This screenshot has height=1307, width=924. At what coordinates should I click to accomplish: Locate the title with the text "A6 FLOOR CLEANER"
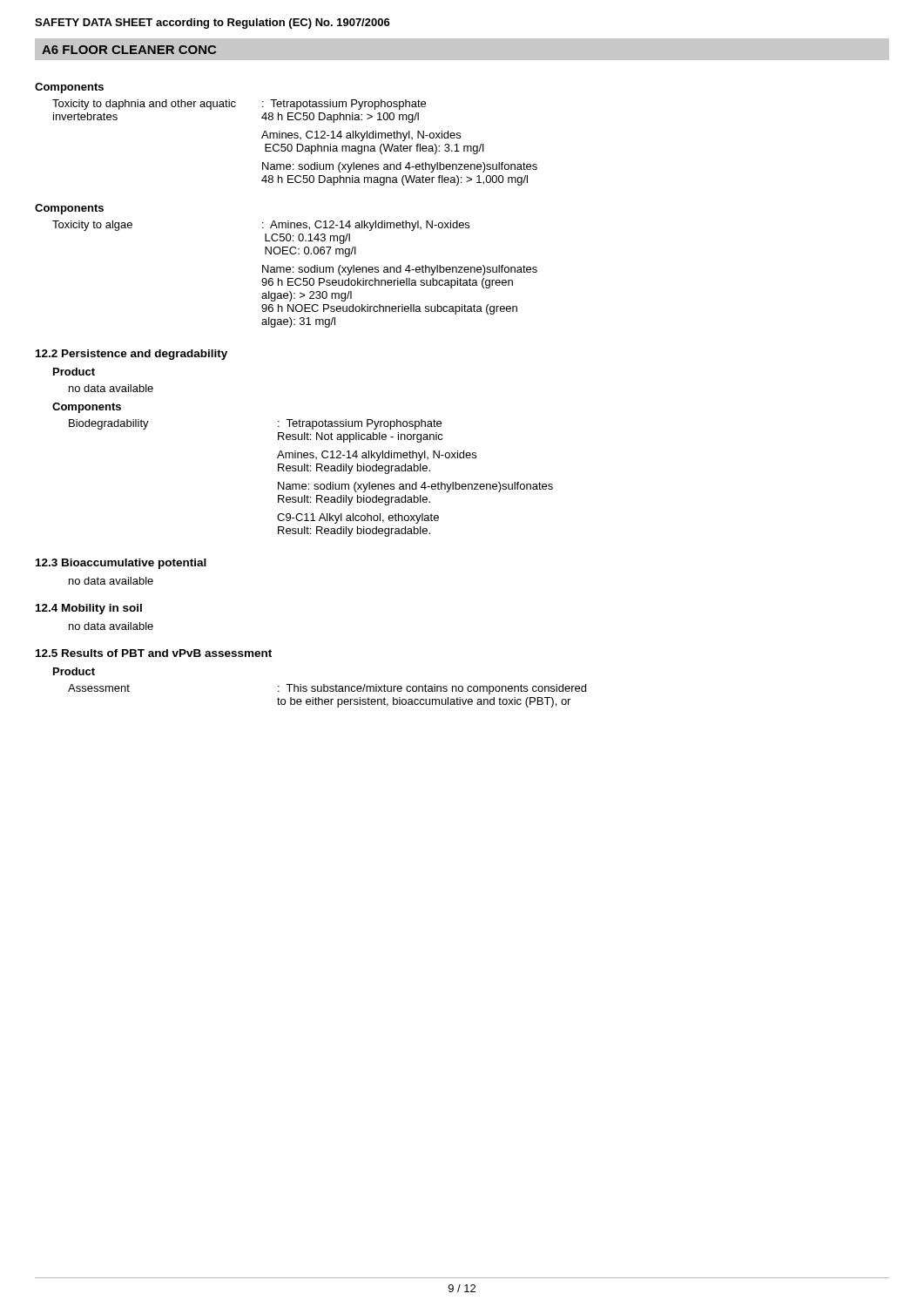pos(129,49)
